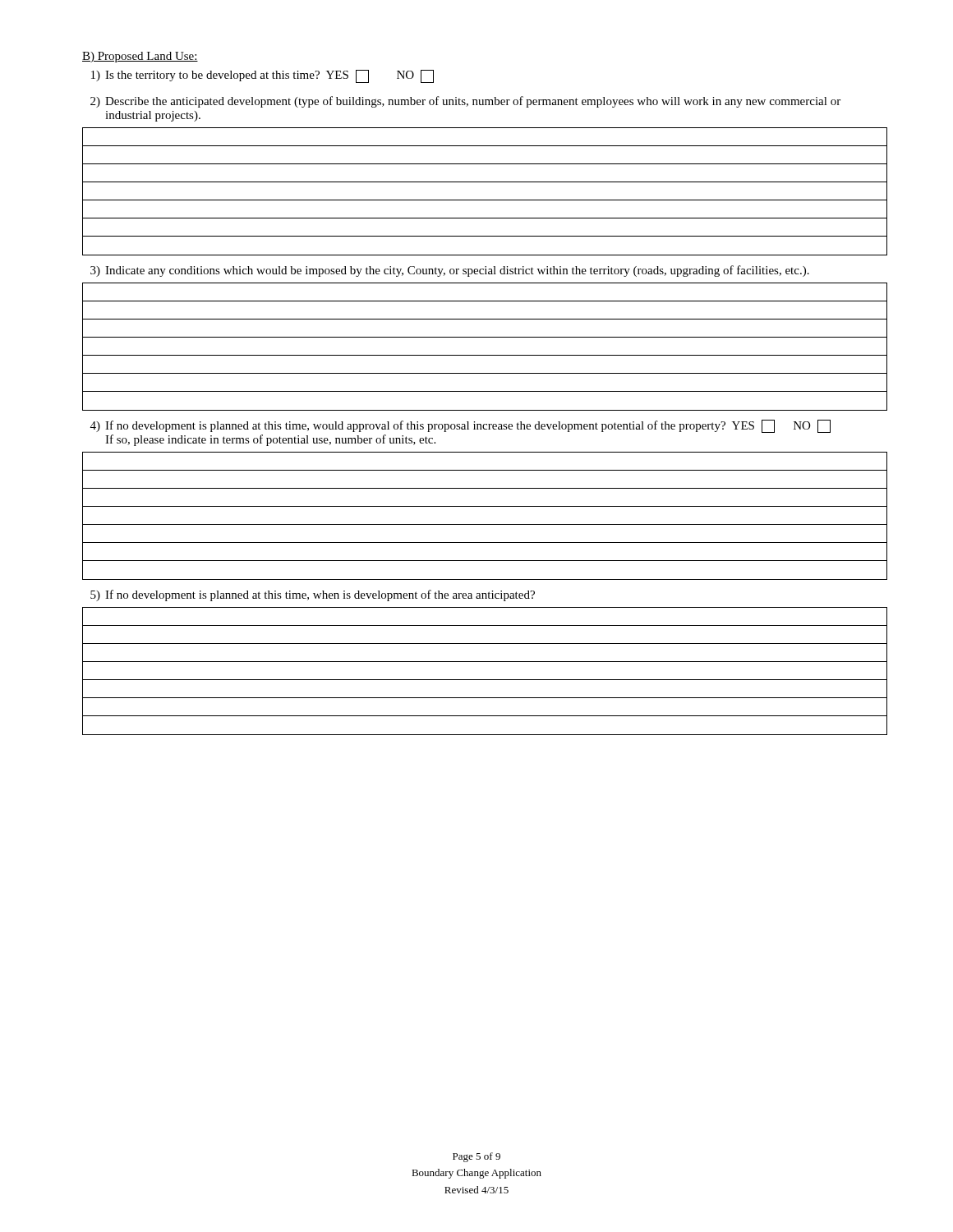The height and width of the screenshot is (1232, 953).
Task: Find "B) Proposed Land Use:" on this page
Action: 140,56
